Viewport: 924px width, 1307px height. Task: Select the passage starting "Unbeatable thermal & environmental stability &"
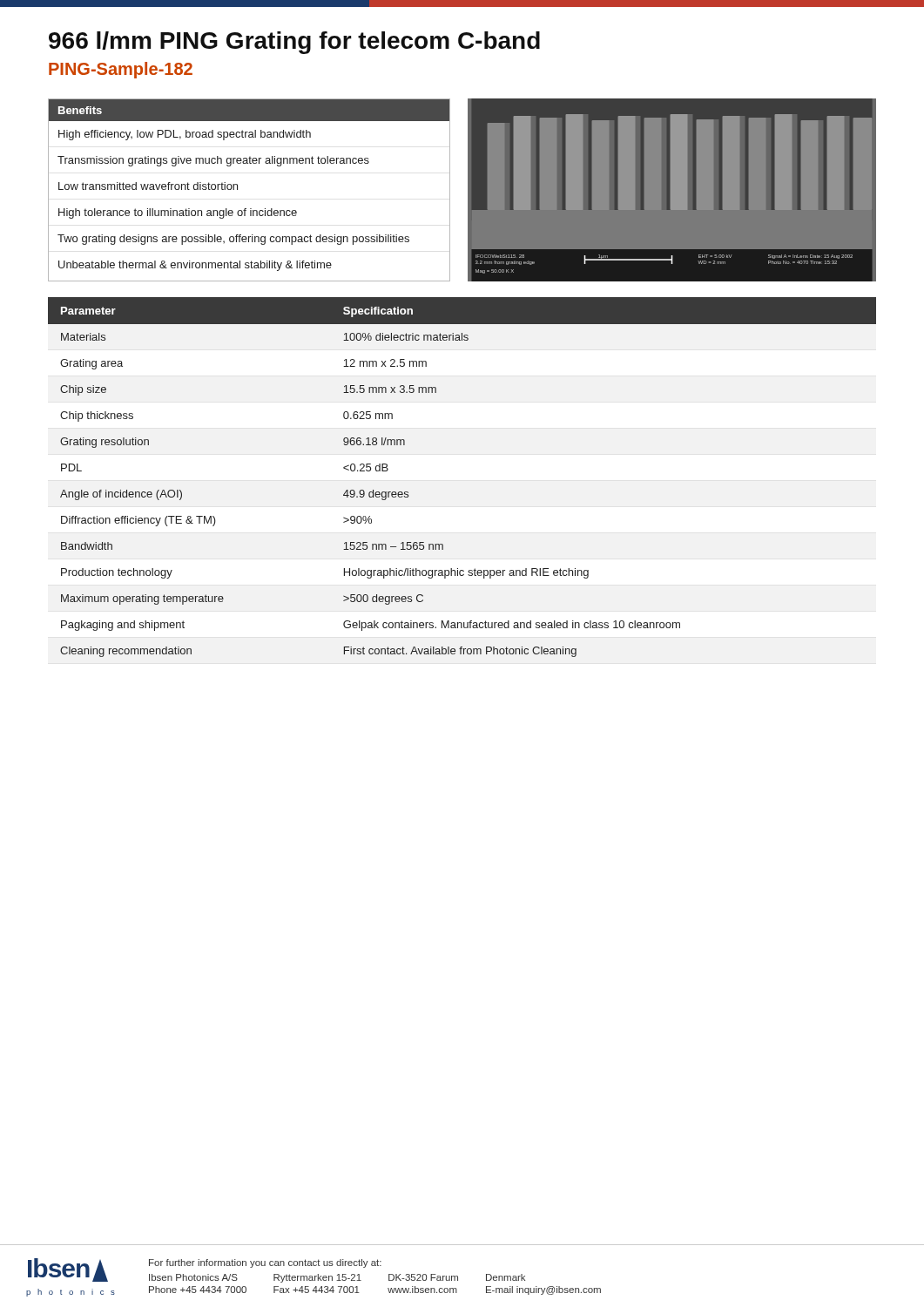tap(195, 264)
